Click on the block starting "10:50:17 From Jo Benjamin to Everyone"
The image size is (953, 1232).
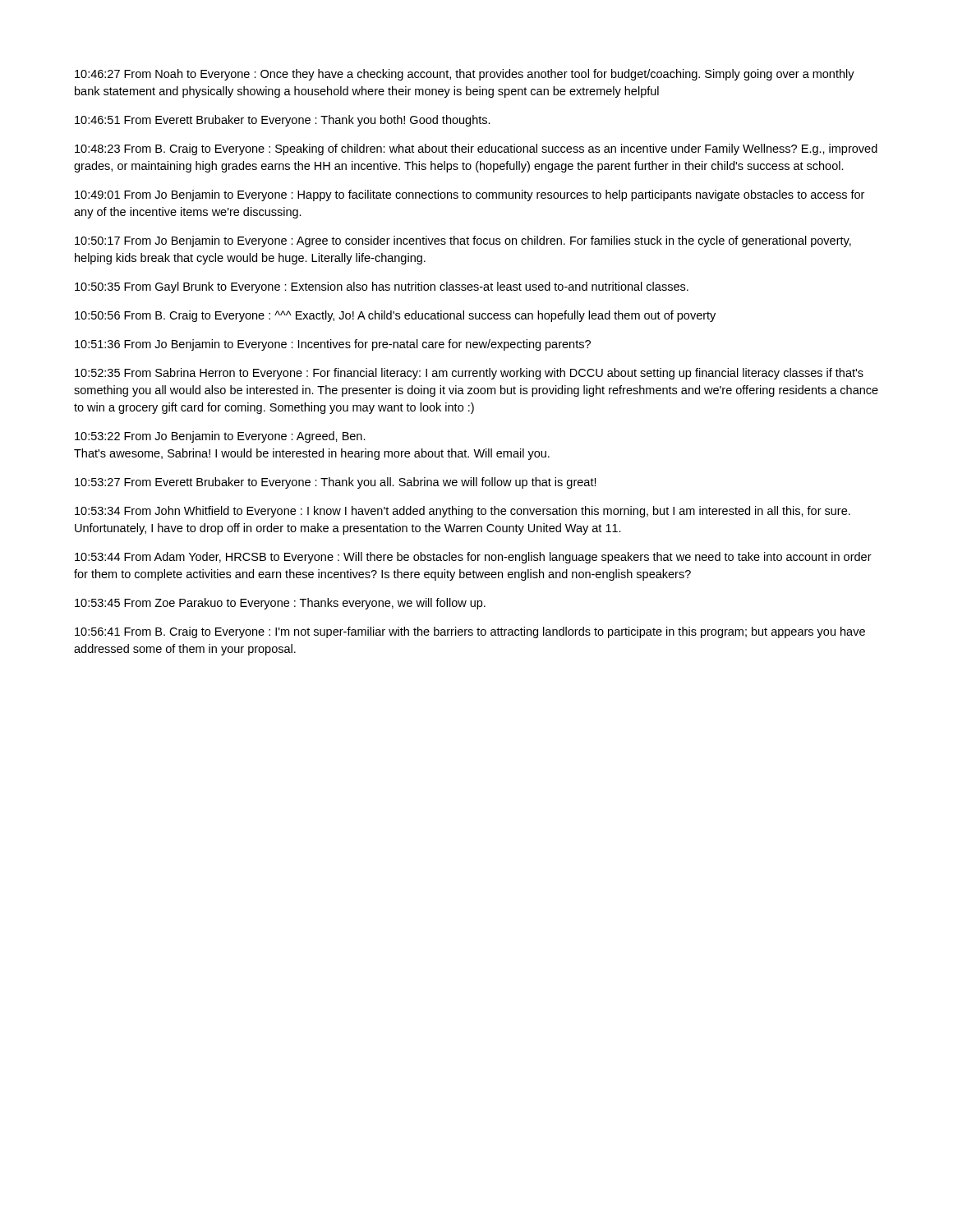click(463, 249)
